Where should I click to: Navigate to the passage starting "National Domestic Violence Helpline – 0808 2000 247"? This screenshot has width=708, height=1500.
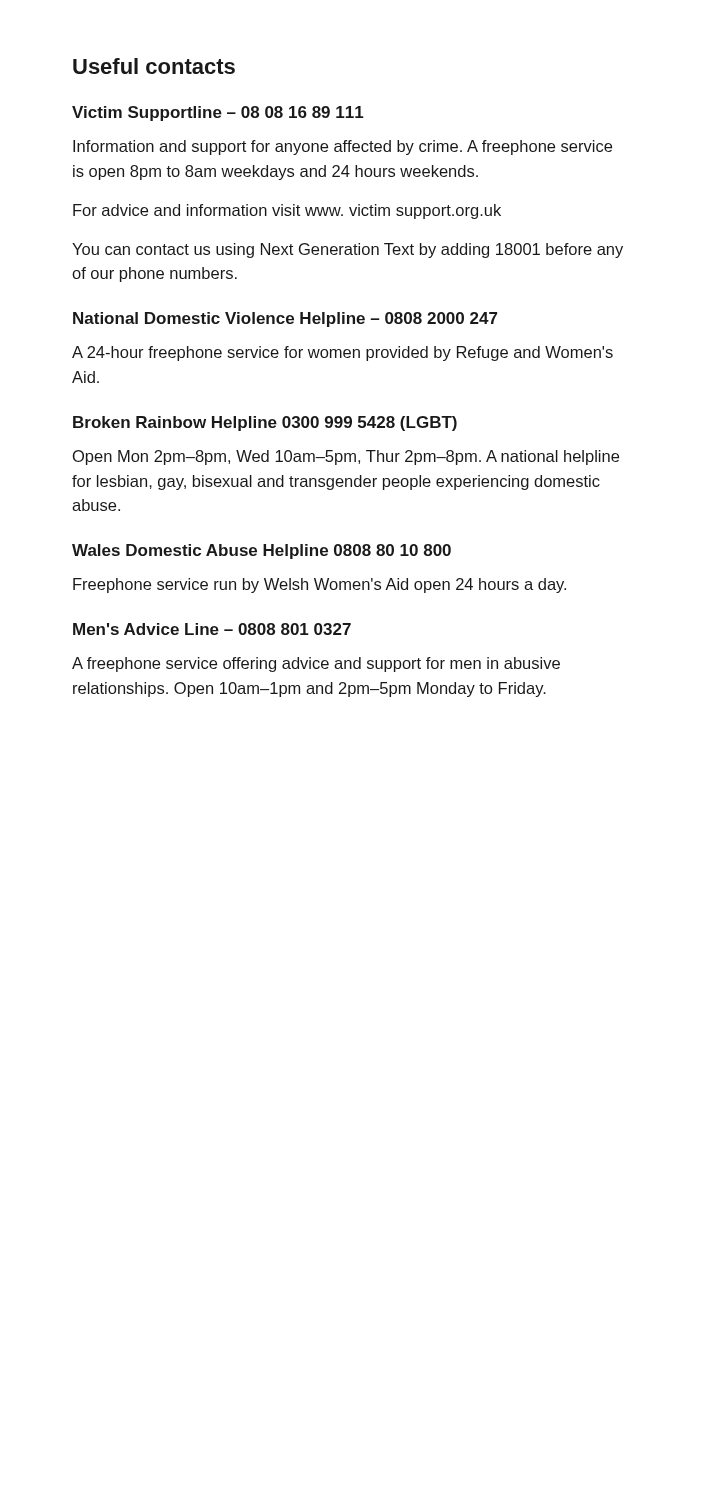tap(285, 319)
